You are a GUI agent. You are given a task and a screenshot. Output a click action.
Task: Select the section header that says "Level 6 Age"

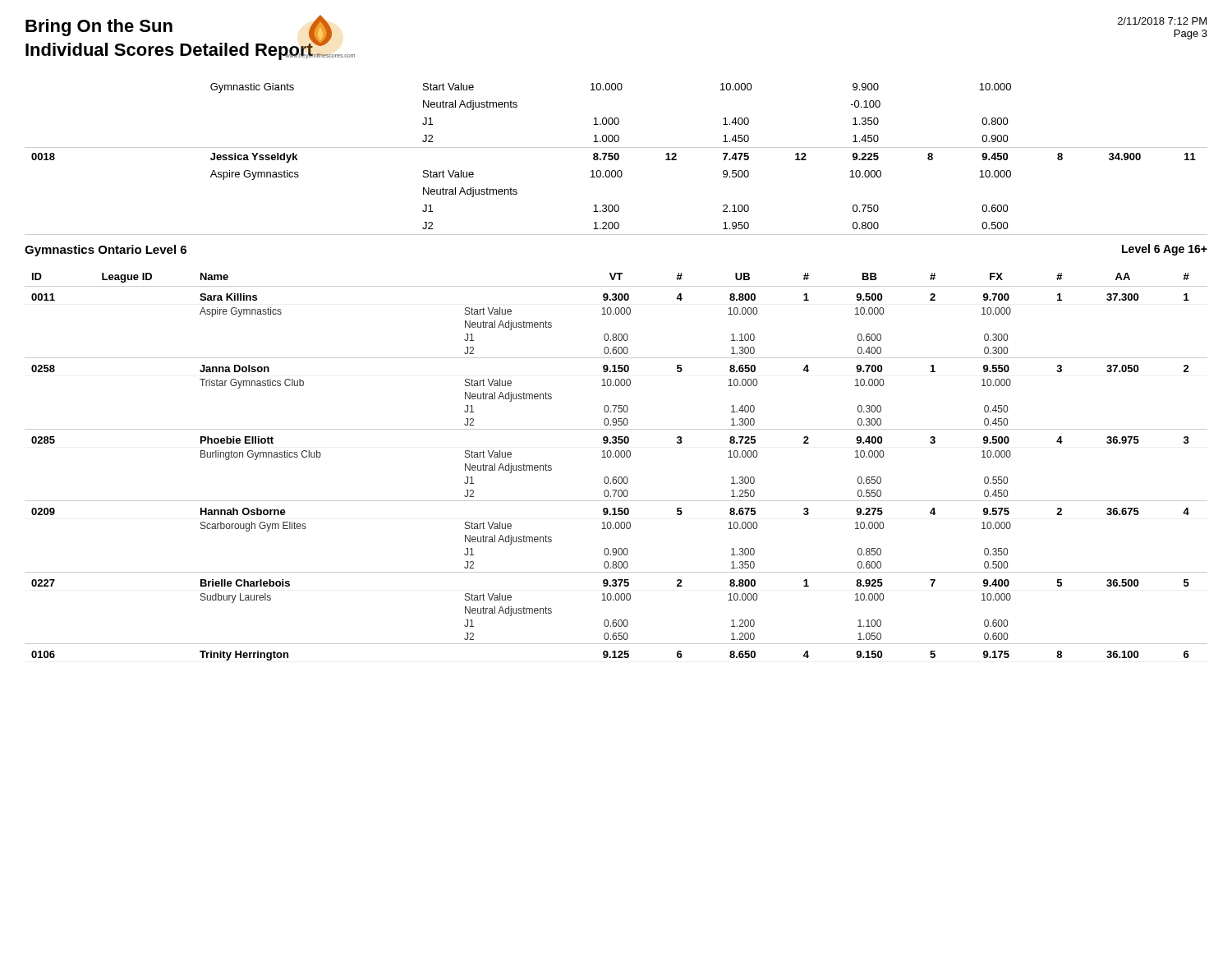(x=1164, y=249)
